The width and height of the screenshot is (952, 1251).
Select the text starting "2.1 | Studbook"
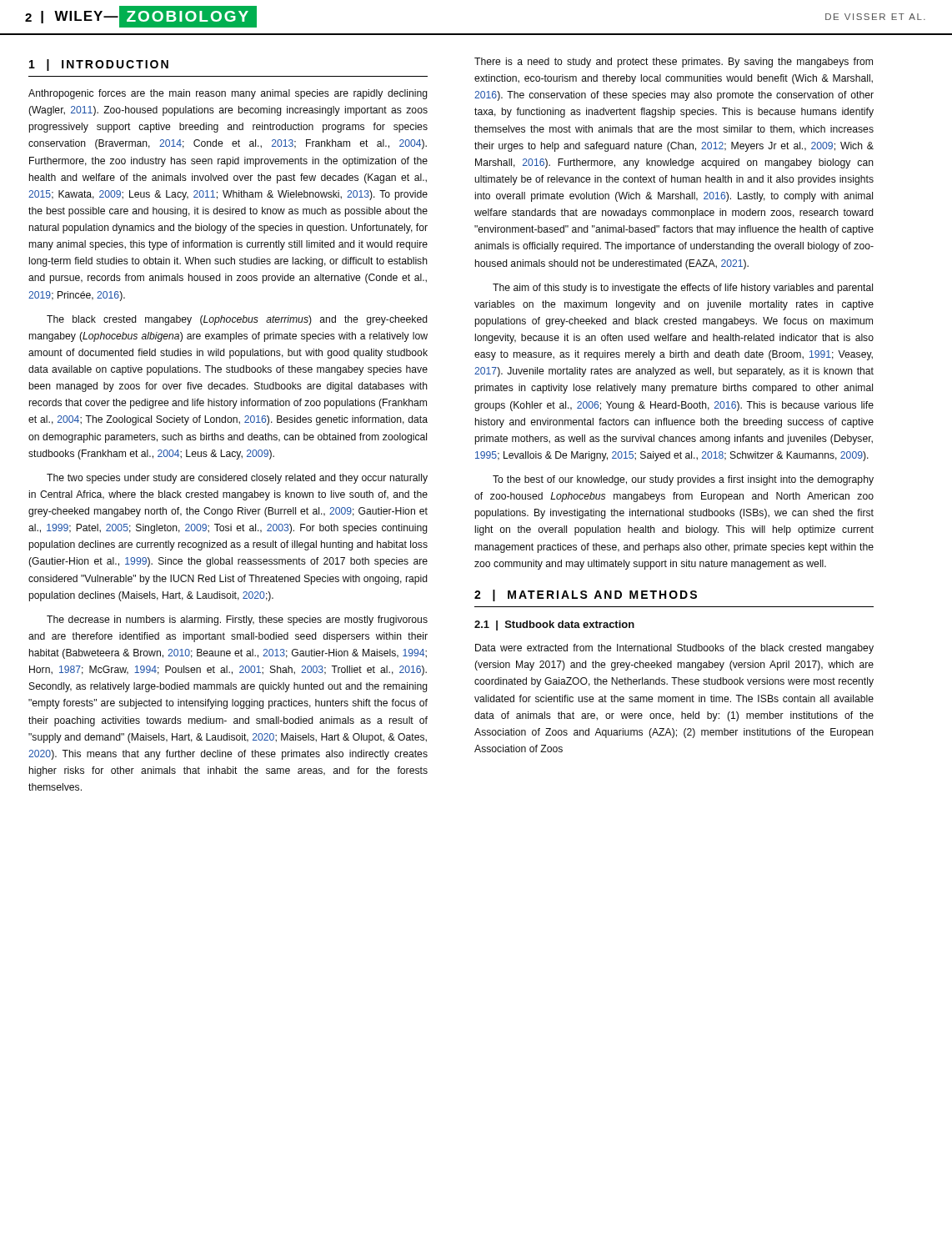pyautogui.click(x=554, y=626)
